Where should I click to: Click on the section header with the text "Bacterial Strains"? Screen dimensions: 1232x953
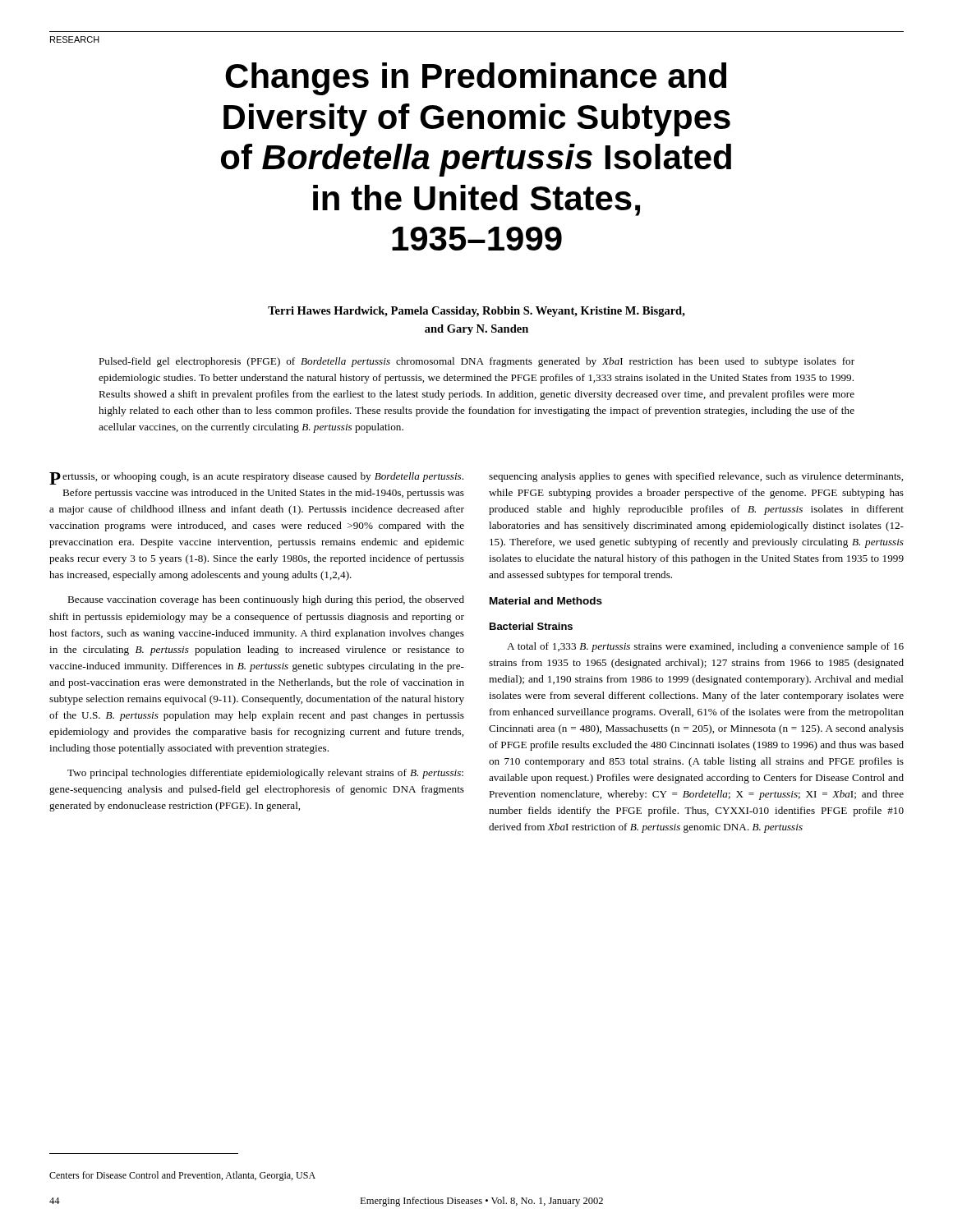click(531, 626)
